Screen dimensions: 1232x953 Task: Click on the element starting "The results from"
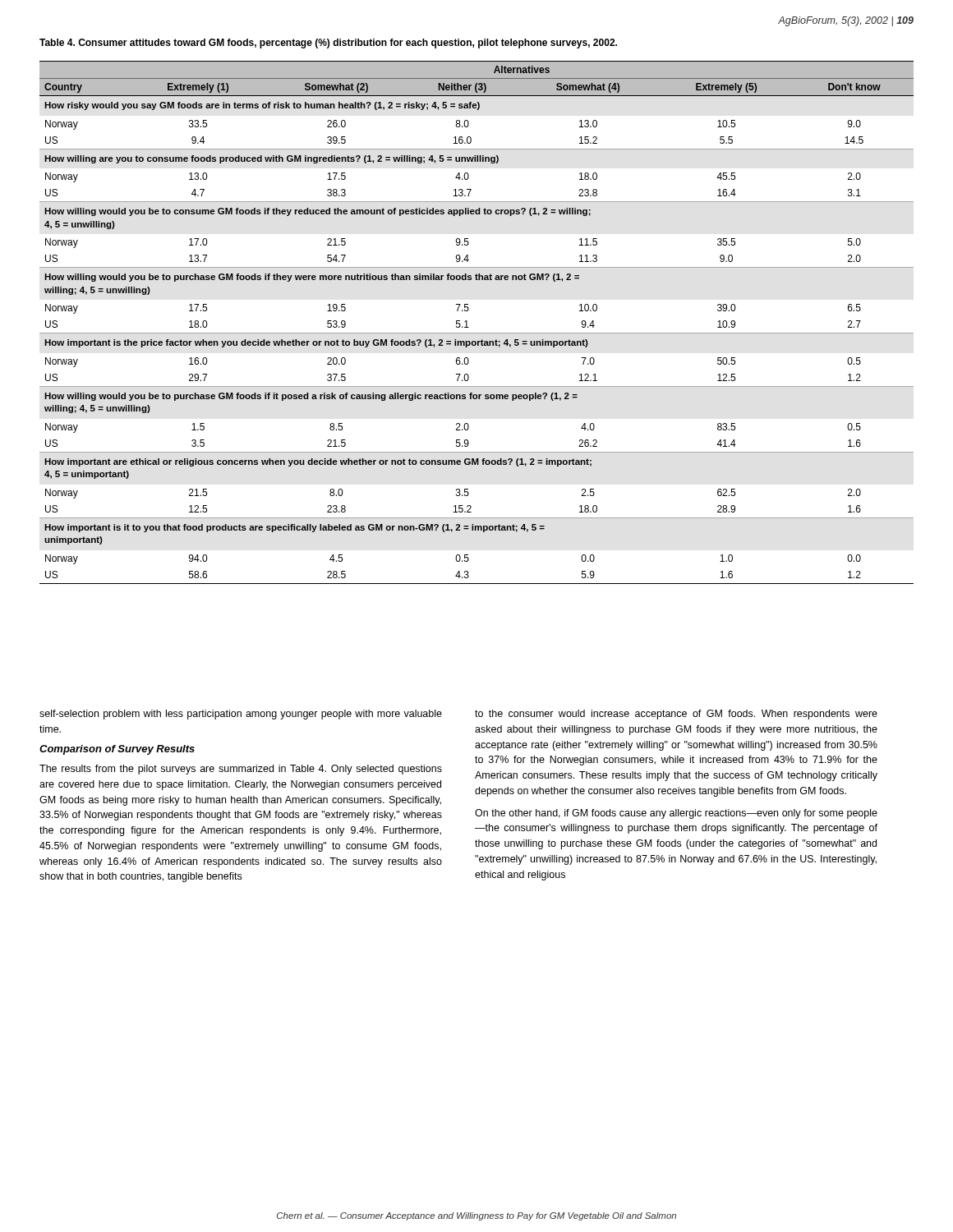(x=241, y=823)
